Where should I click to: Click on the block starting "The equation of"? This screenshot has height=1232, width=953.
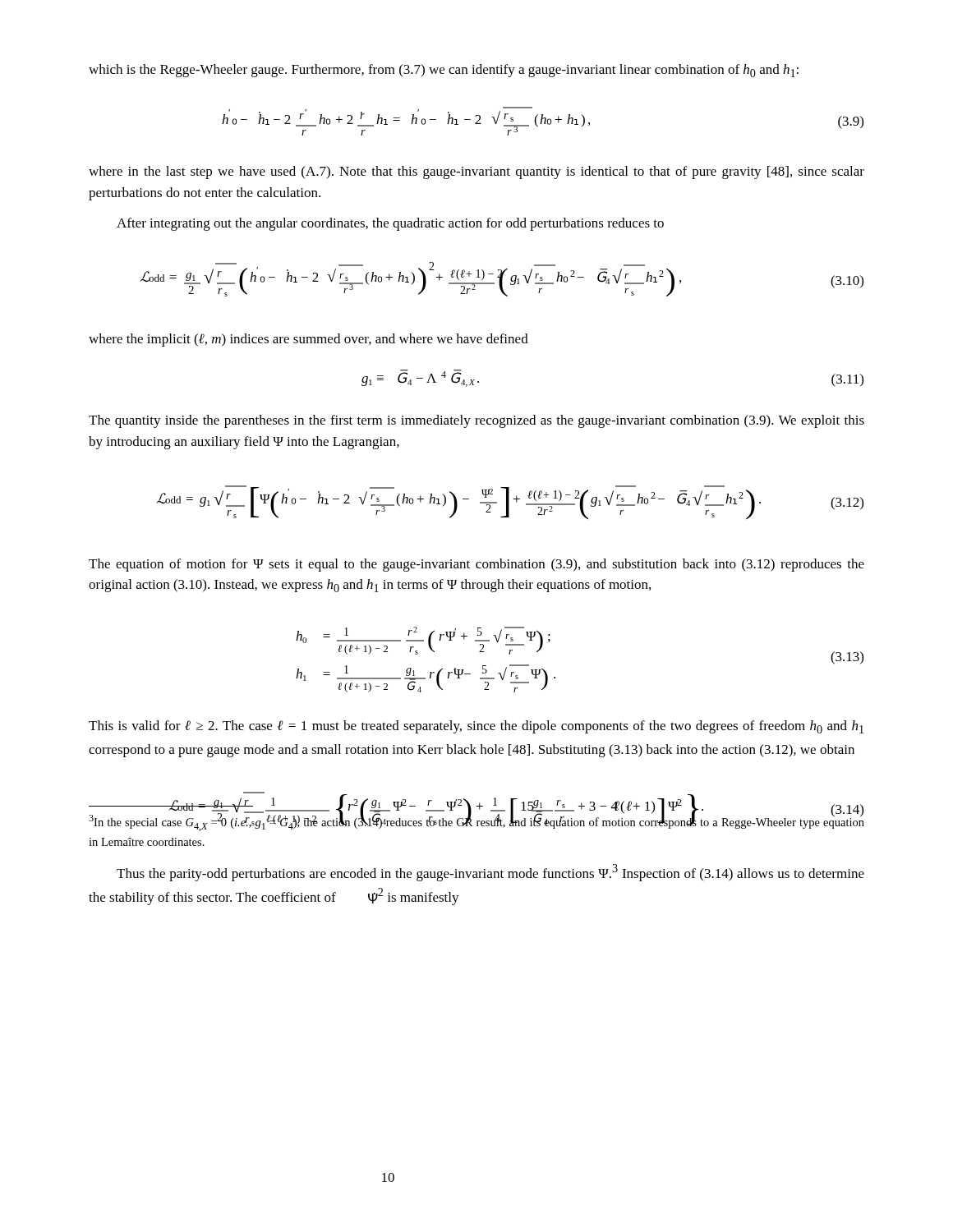click(476, 575)
